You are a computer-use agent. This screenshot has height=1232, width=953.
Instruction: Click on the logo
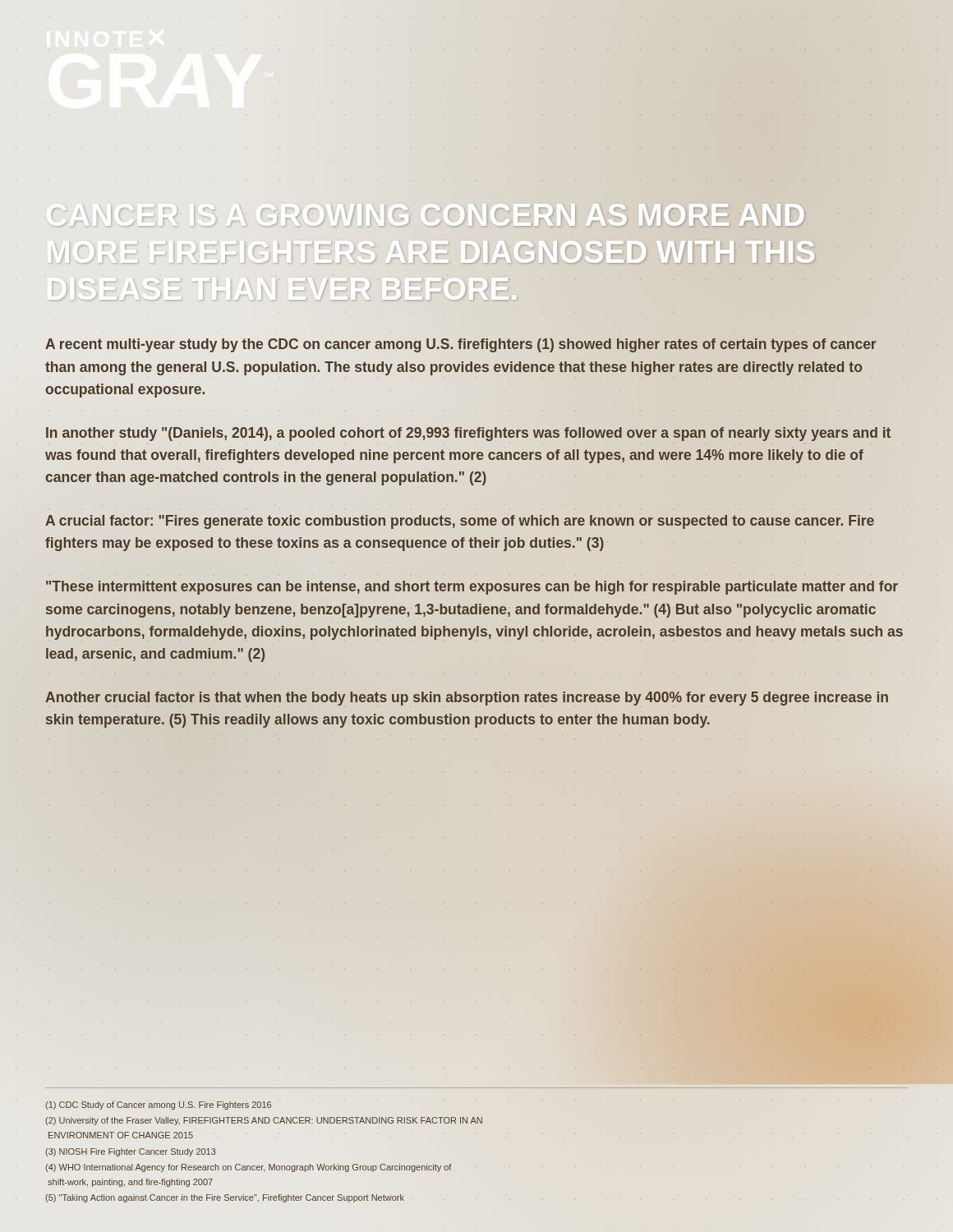[160, 69]
